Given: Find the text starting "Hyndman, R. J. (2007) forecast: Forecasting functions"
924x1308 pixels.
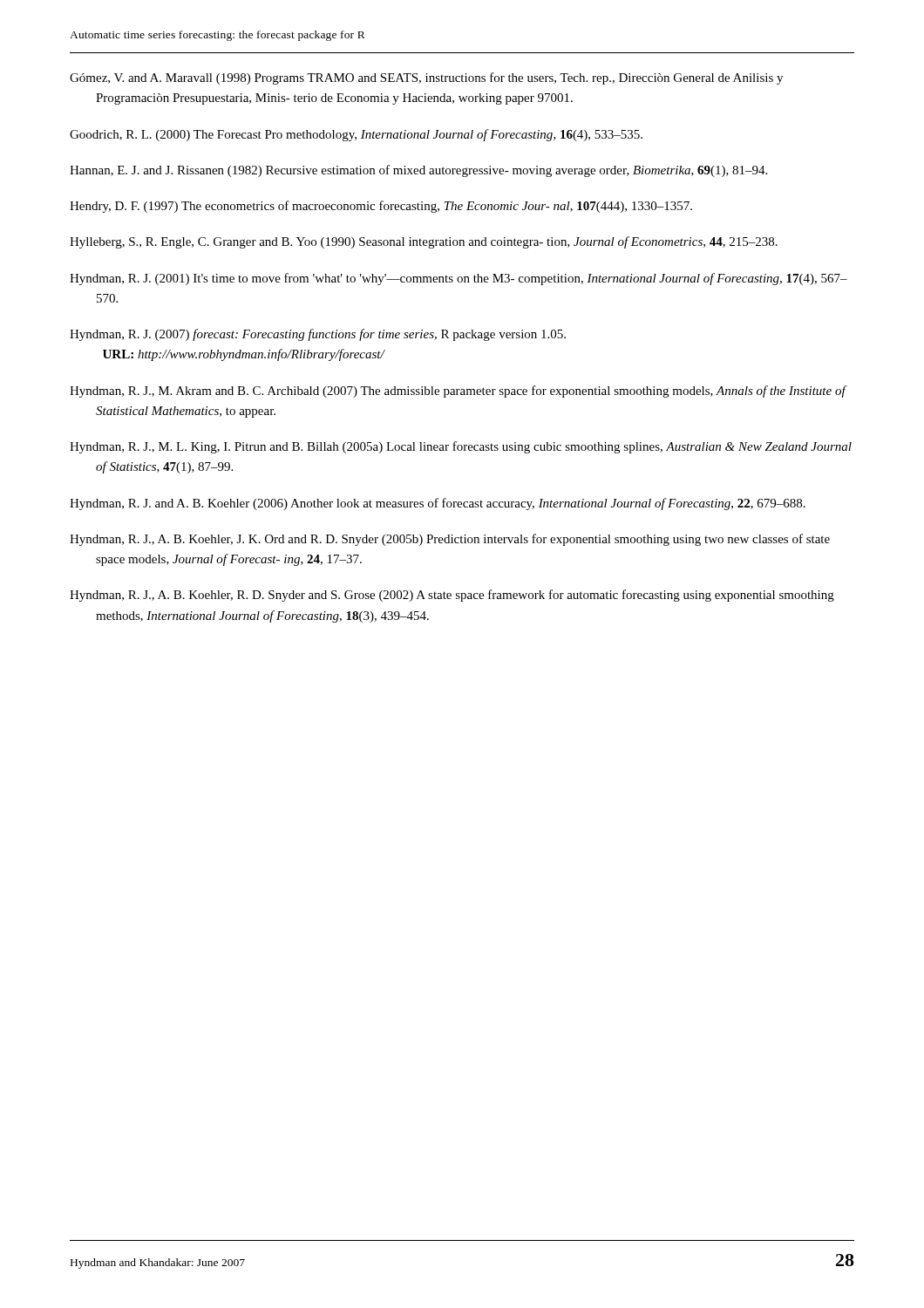Looking at the screenshot, I should tap(318, 344).
